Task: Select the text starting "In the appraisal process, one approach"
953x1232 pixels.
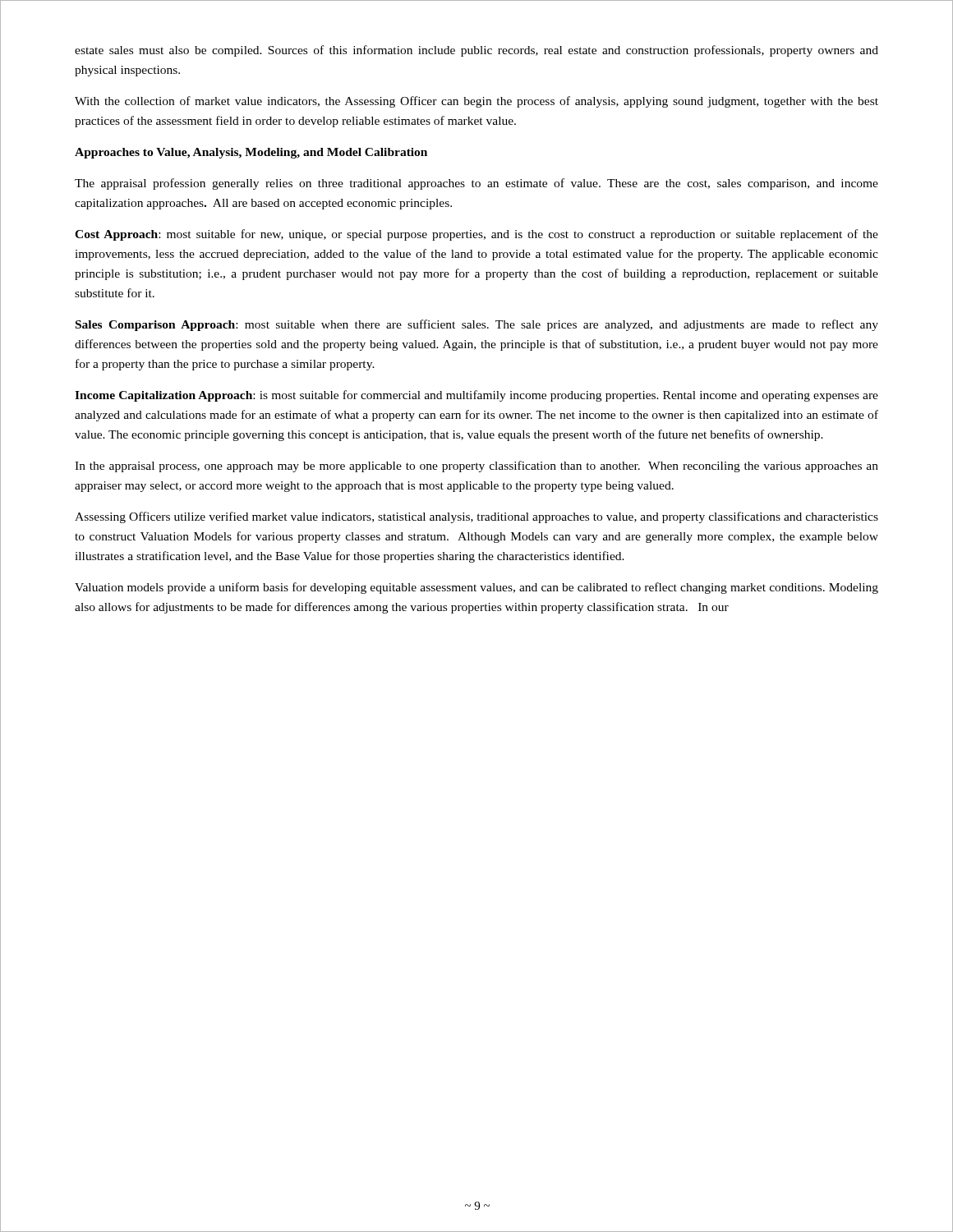Action: [x=476, y=475]
